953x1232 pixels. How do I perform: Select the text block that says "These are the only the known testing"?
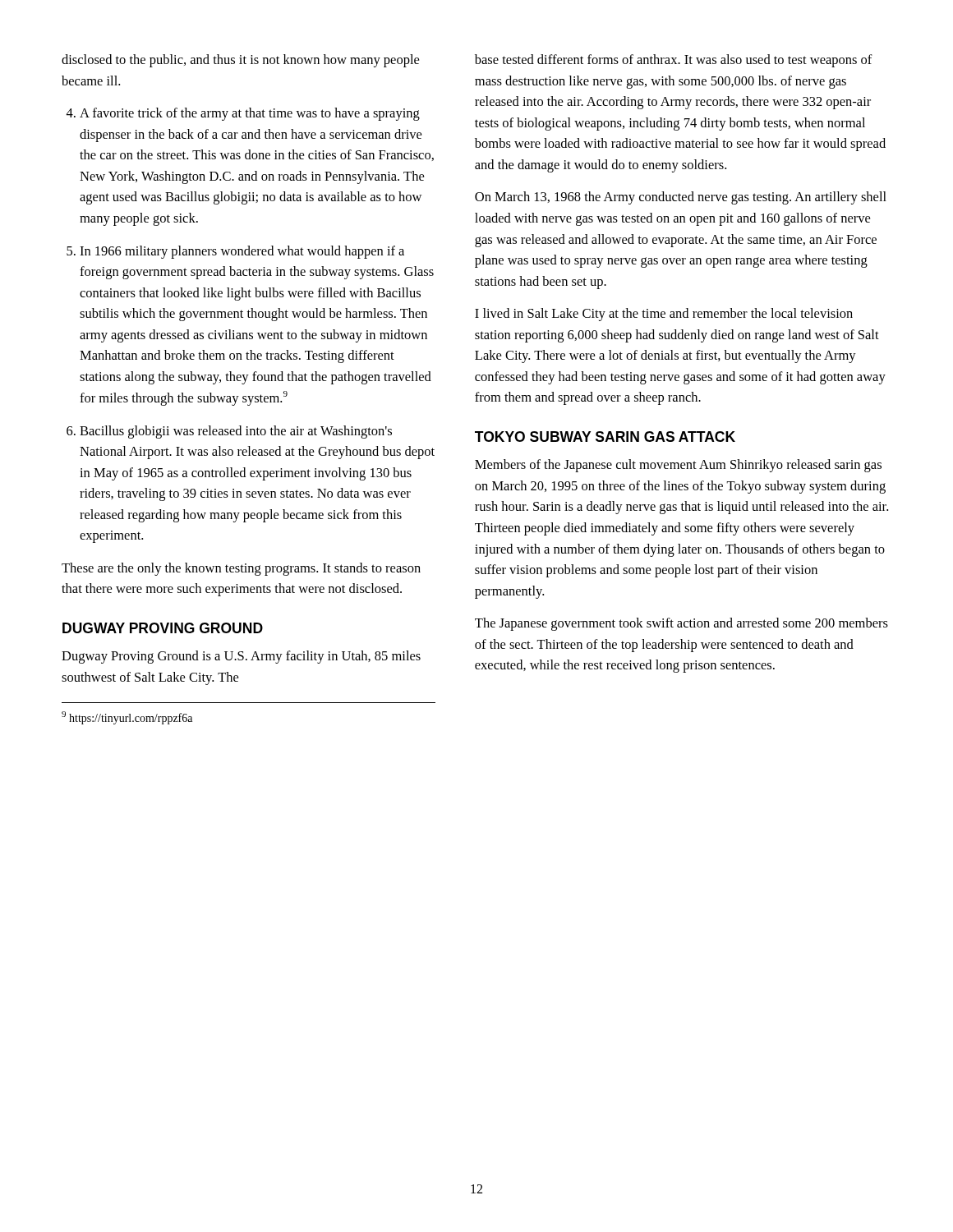(x=241, y=578)
